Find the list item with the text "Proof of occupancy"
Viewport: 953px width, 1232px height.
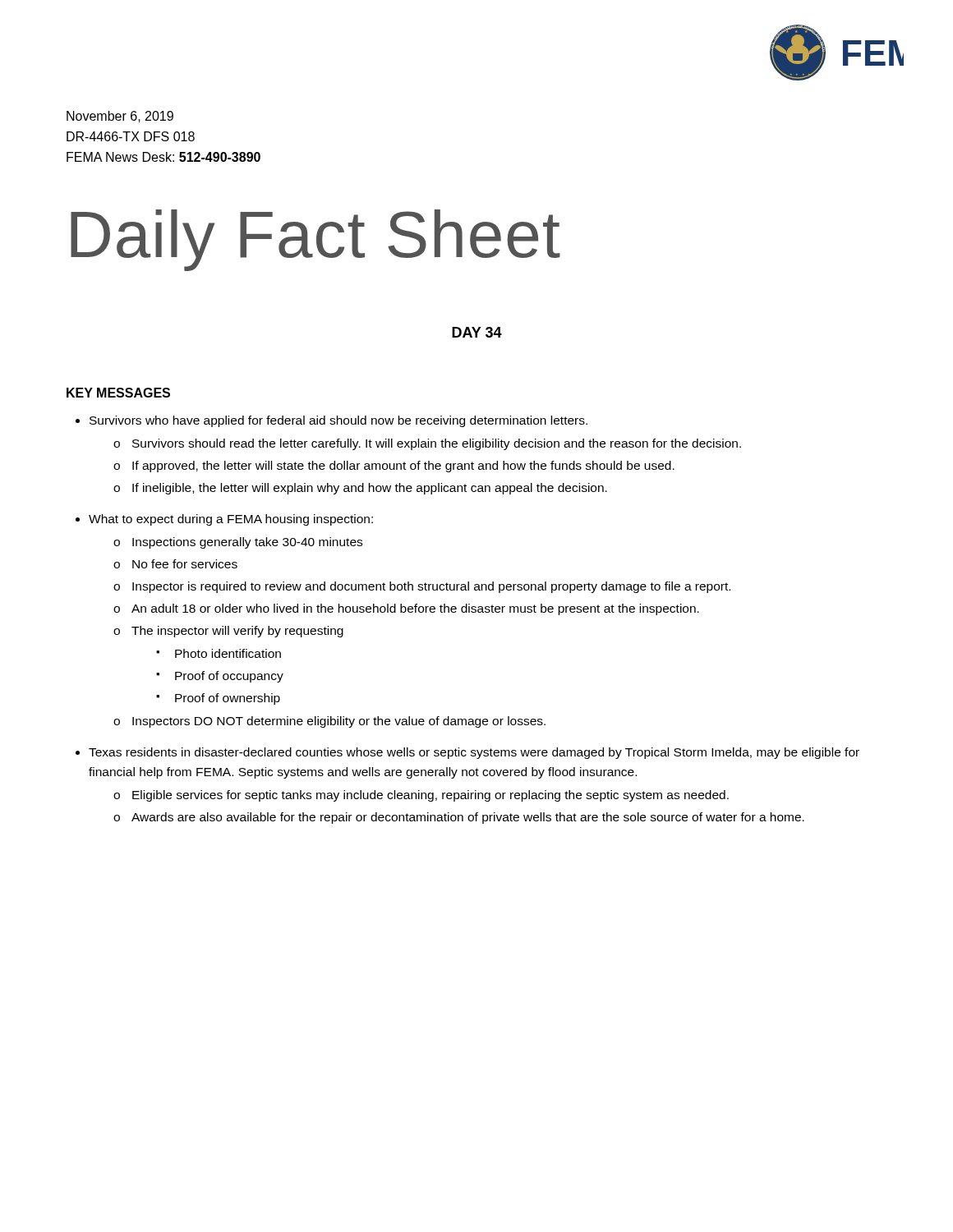click(229, 676)
